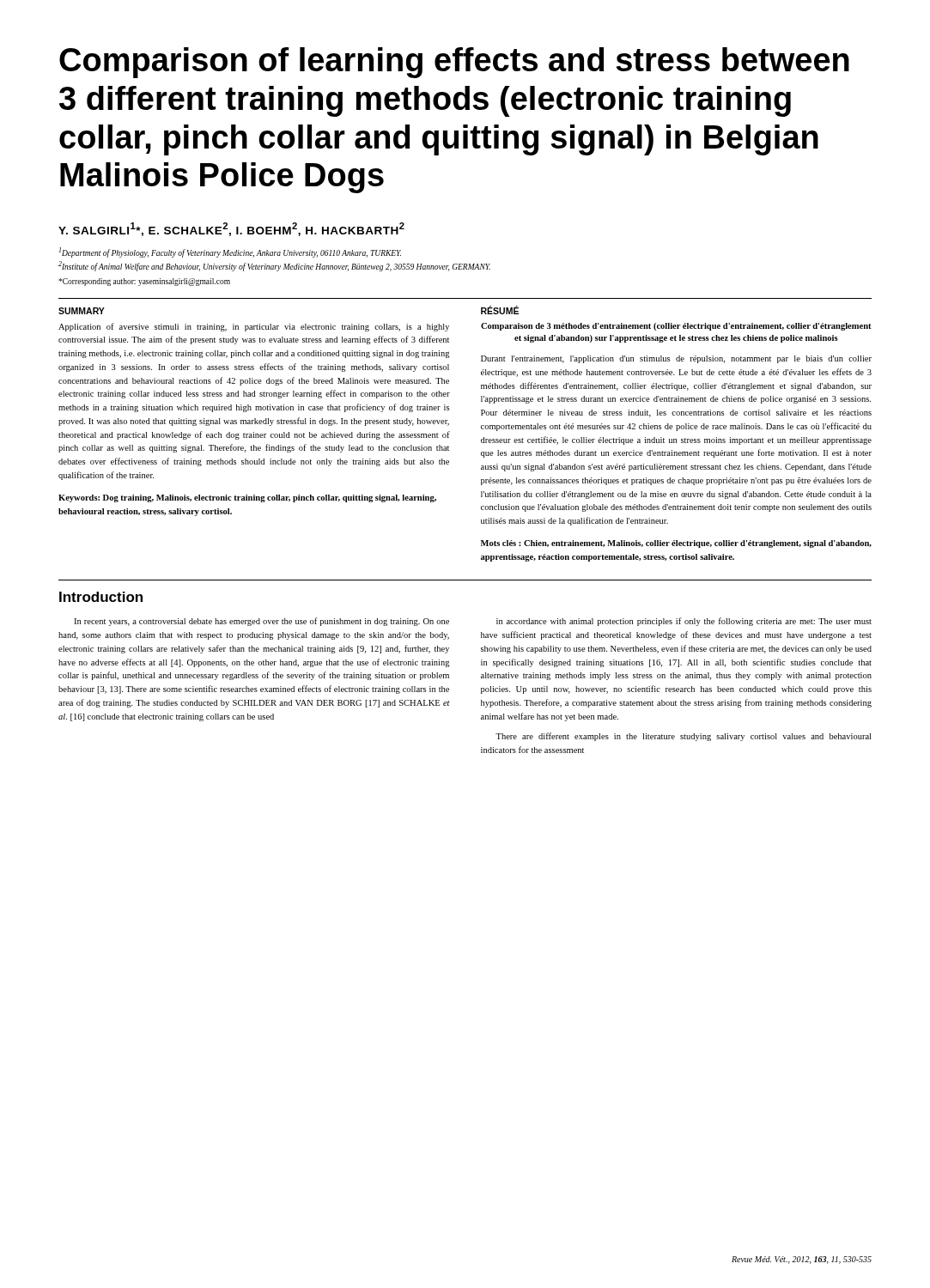Click the passage that begins "in accordance with"
The width and height of the screenshot is (930, 1288).
[676, 686]
